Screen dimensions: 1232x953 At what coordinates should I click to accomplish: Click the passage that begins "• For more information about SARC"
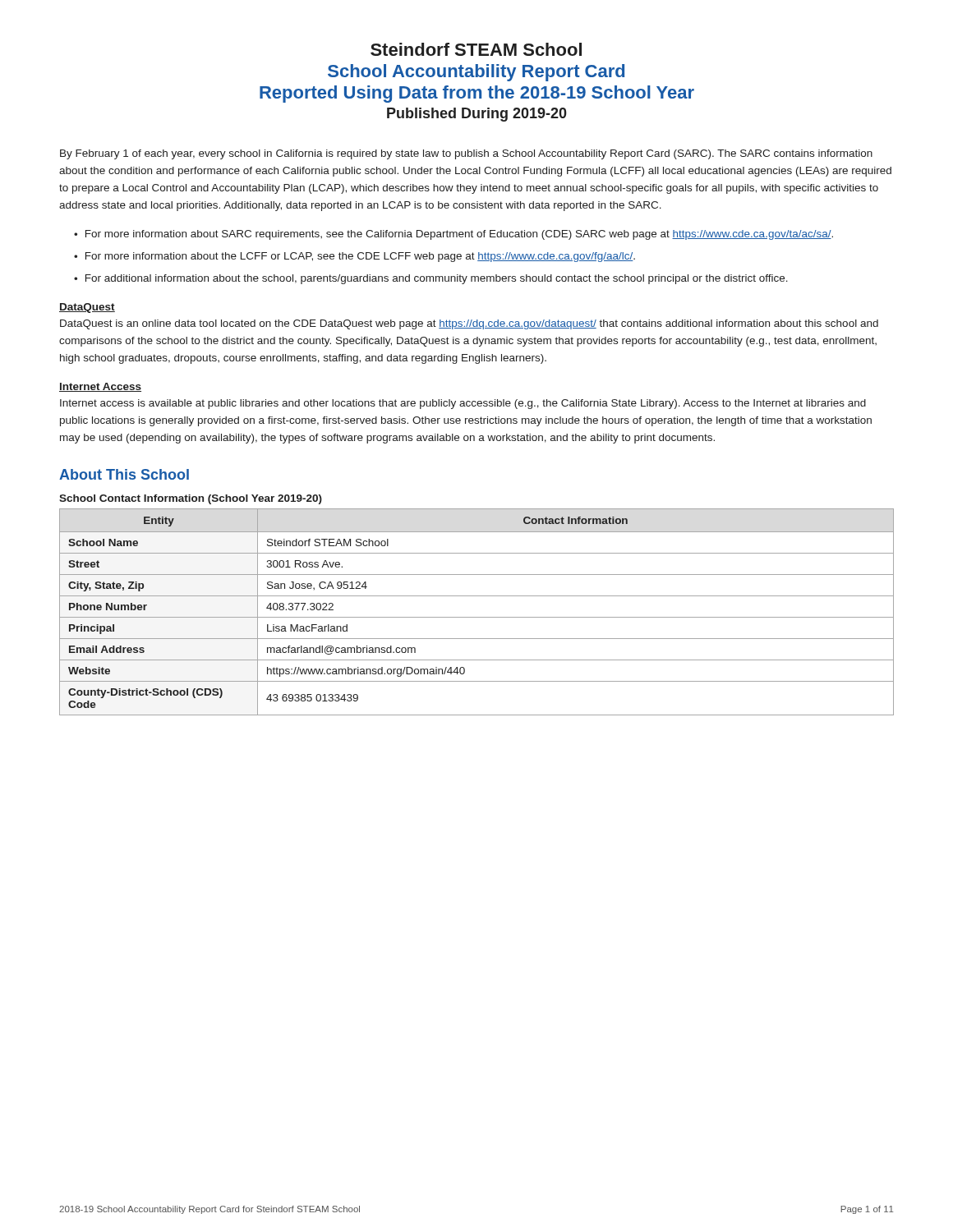(x=454, y=235)
